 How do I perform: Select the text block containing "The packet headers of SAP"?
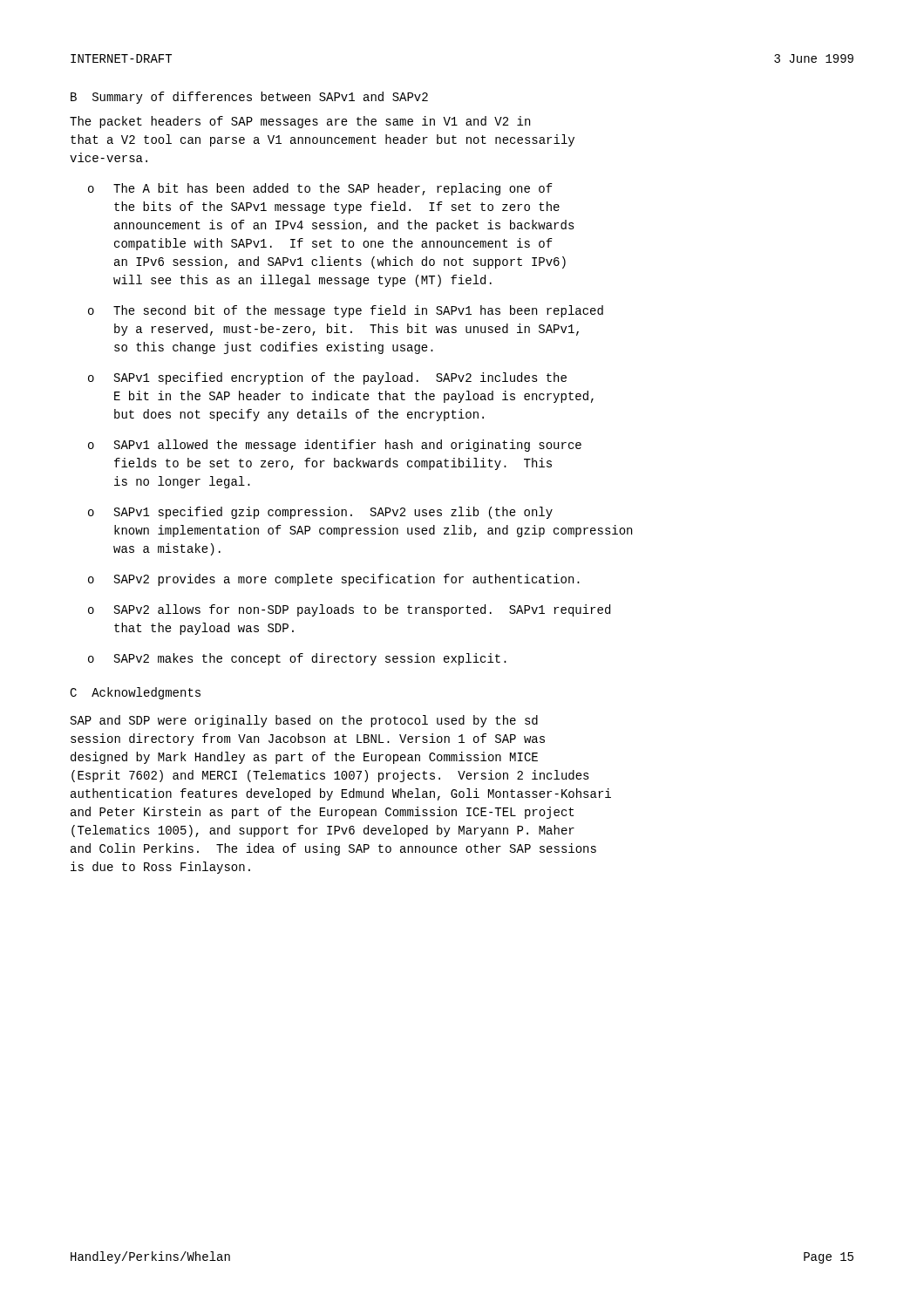click(322, 140)
